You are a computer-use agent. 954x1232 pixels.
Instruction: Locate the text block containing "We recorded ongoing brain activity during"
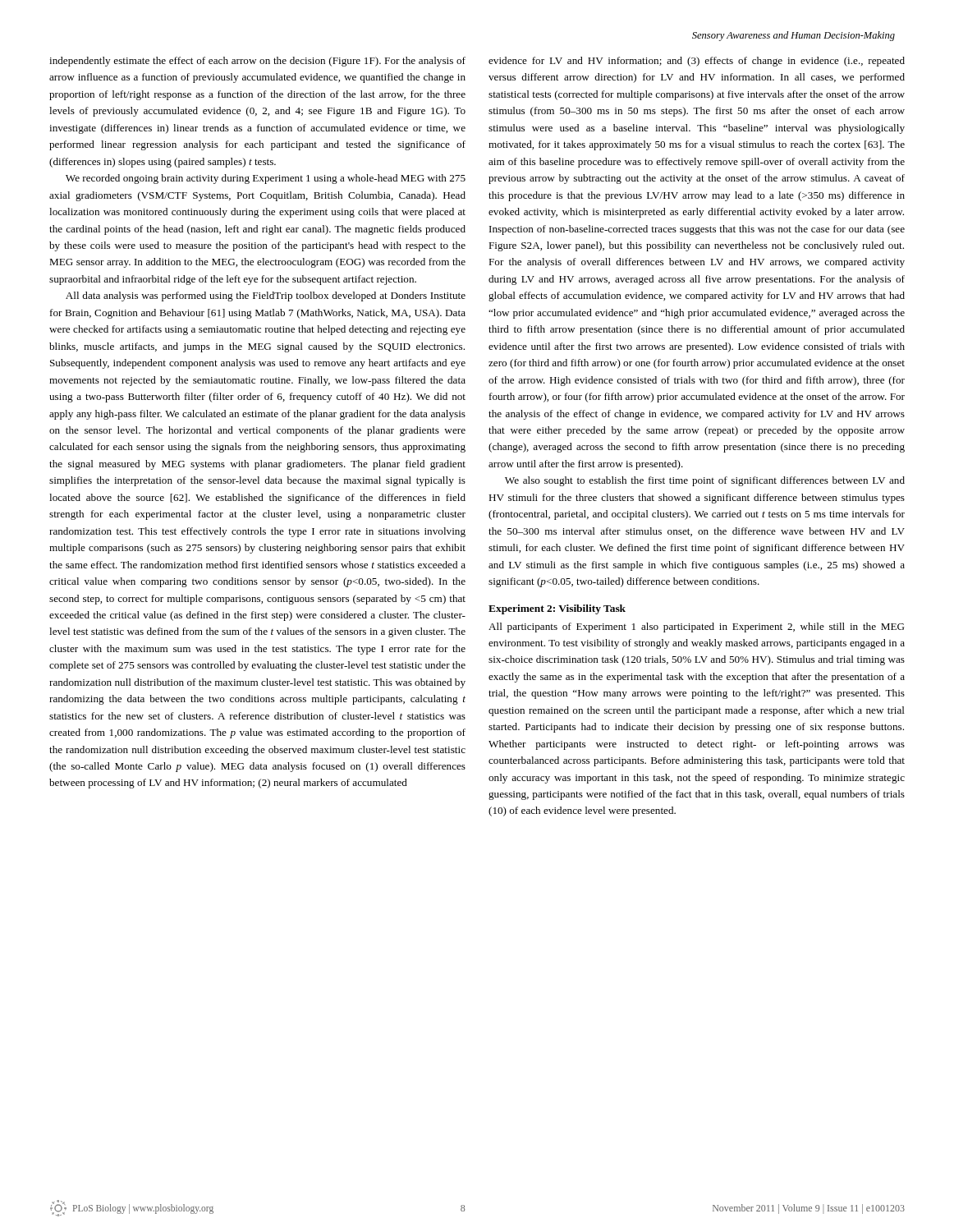click(x=257, y=229)
